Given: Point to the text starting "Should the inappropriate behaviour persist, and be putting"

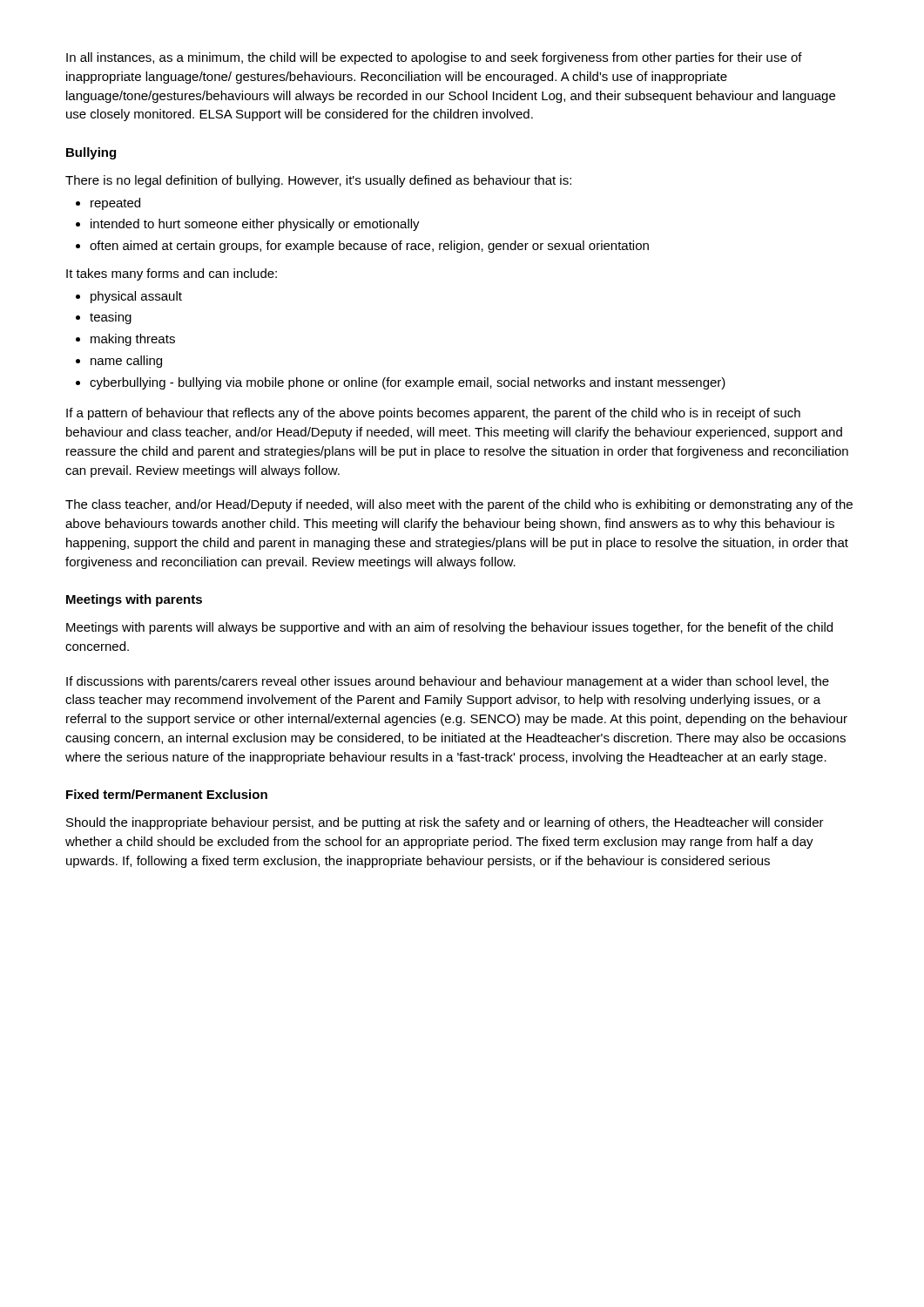Looking at the screenshot, I should point(444,841).
